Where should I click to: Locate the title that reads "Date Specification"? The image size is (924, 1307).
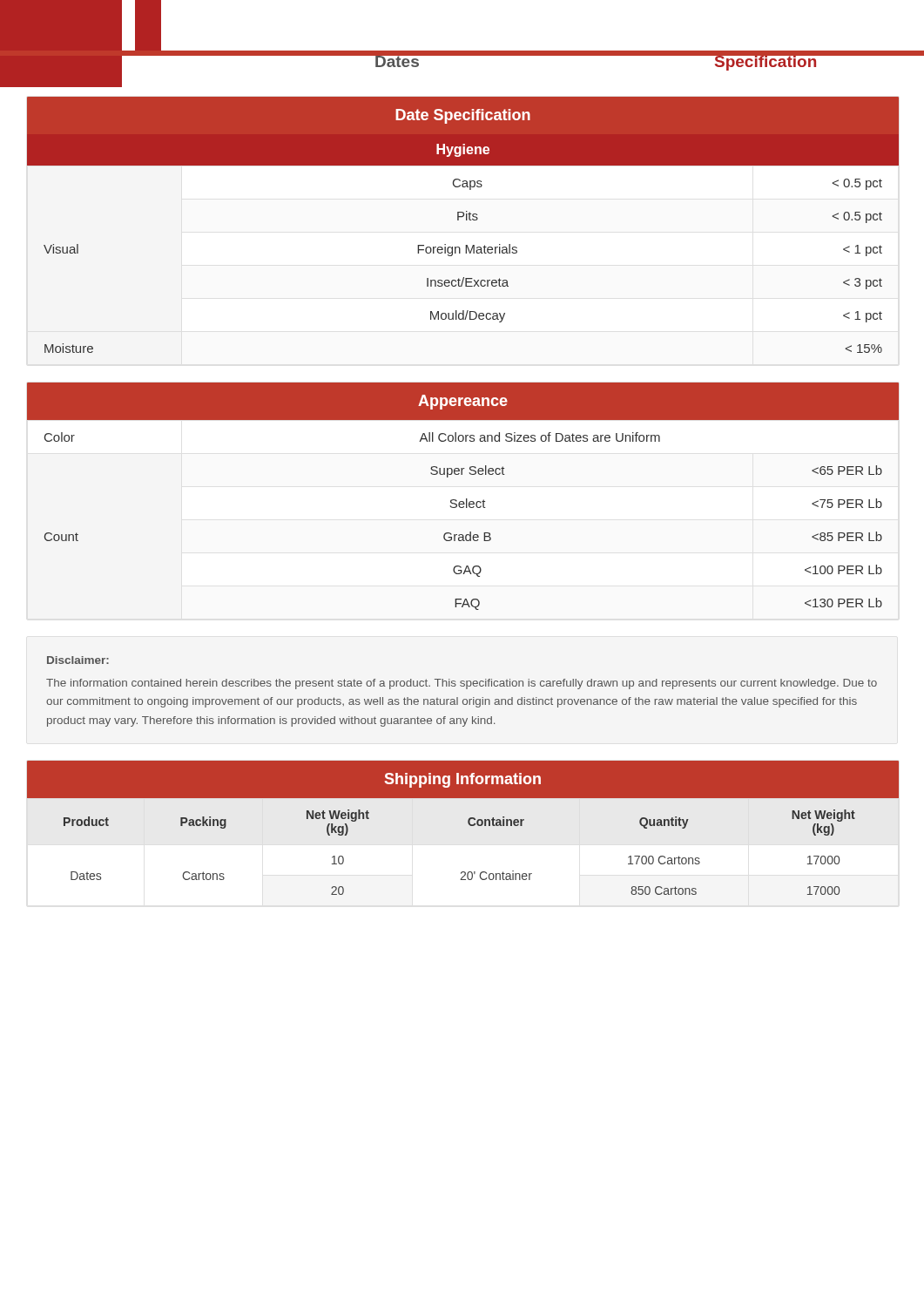pos(463,115)
